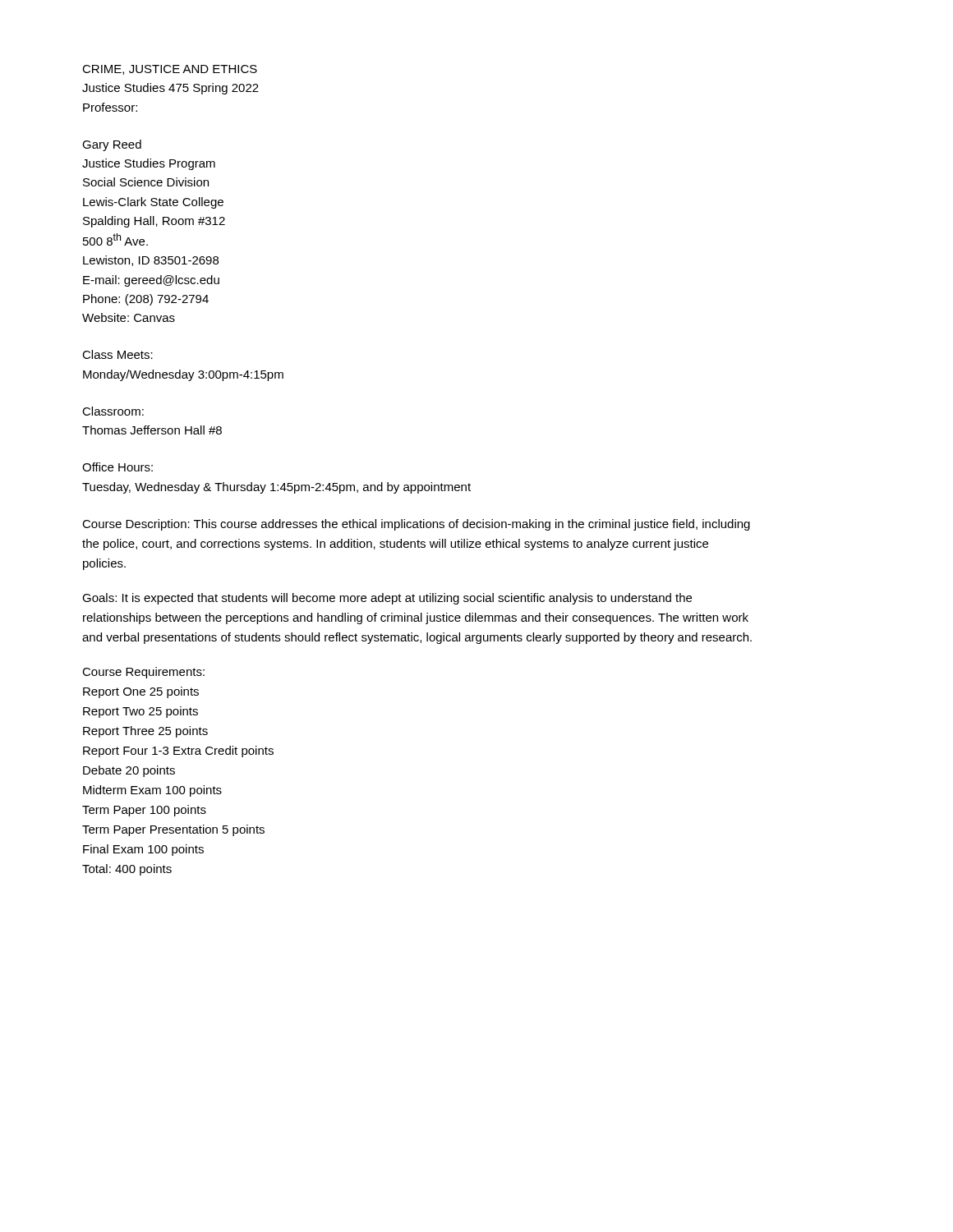This screenshot has width=953, height=1232.
Task: Point to the block starting "Gary Reed Justice Studies Program Social Science Division"
Action: coord(112,145)
